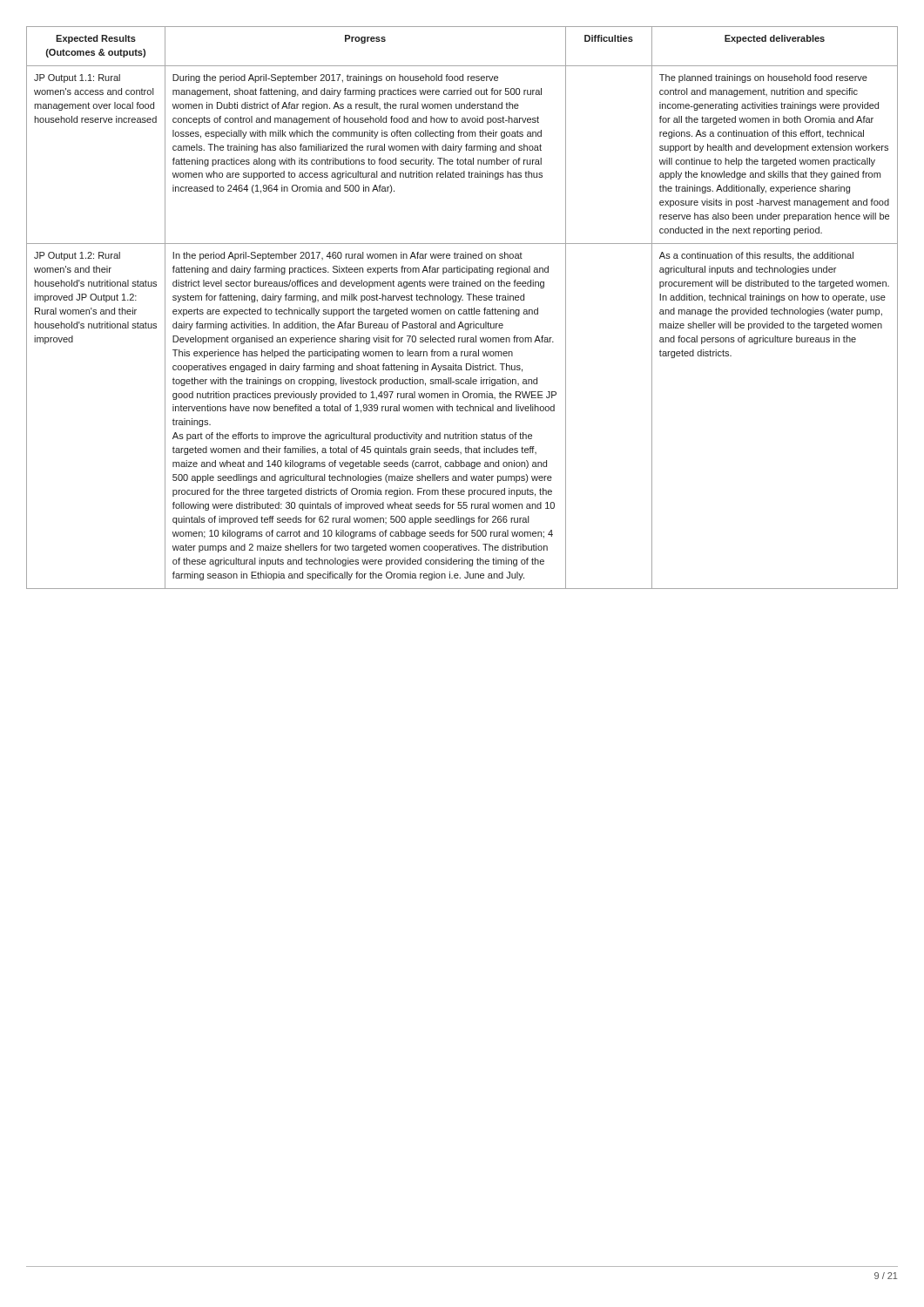Select the table that reads "JP Output 1.2: Rural women's"
Screen dimensions: 1307x924
[462, 641]
